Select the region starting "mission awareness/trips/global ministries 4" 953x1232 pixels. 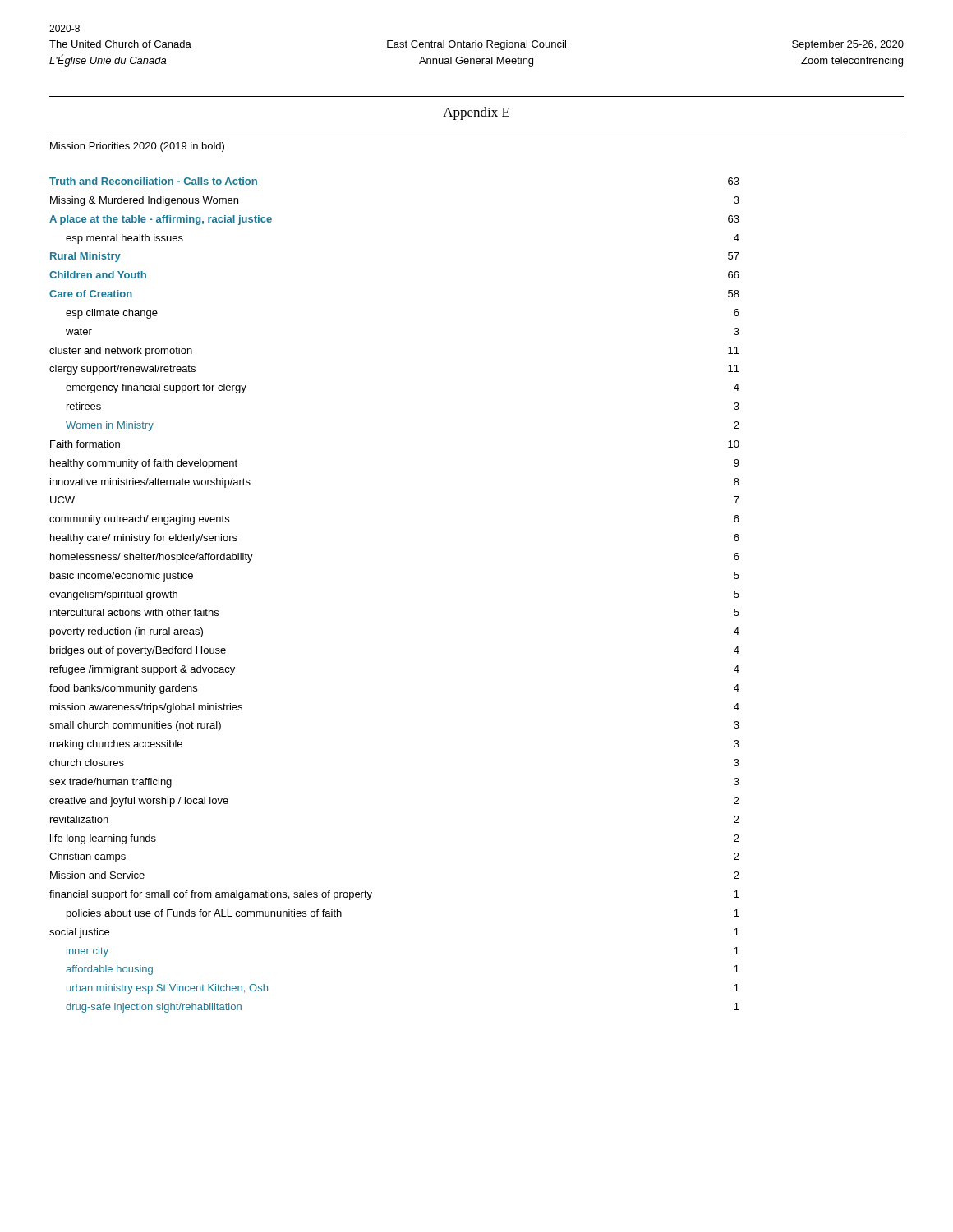click(151, 708)
